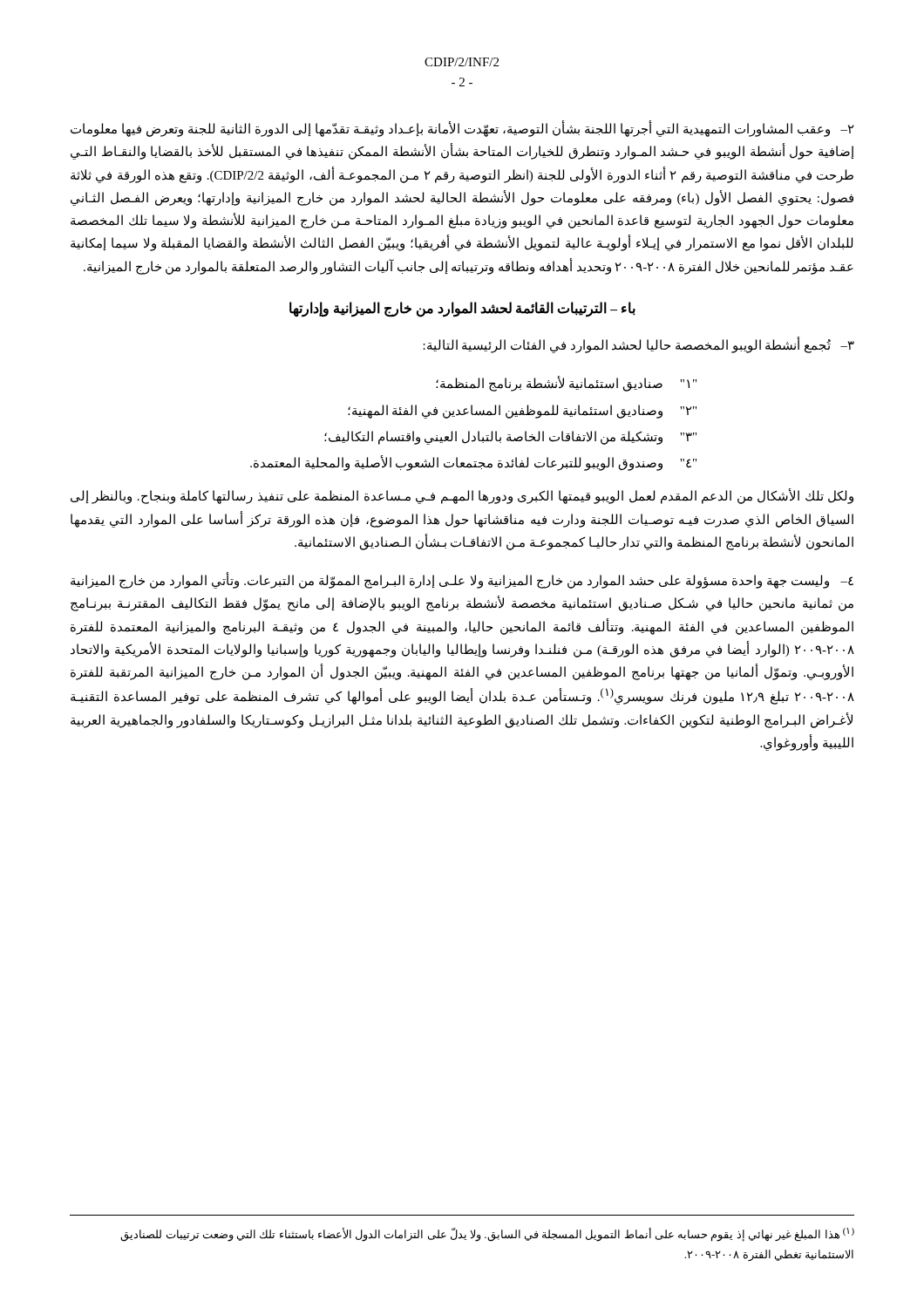
Task: Find the block on this page that starts ""١" صناديق استئمانية لأنشطة برنامج"
Action: (x=618, y=384)
